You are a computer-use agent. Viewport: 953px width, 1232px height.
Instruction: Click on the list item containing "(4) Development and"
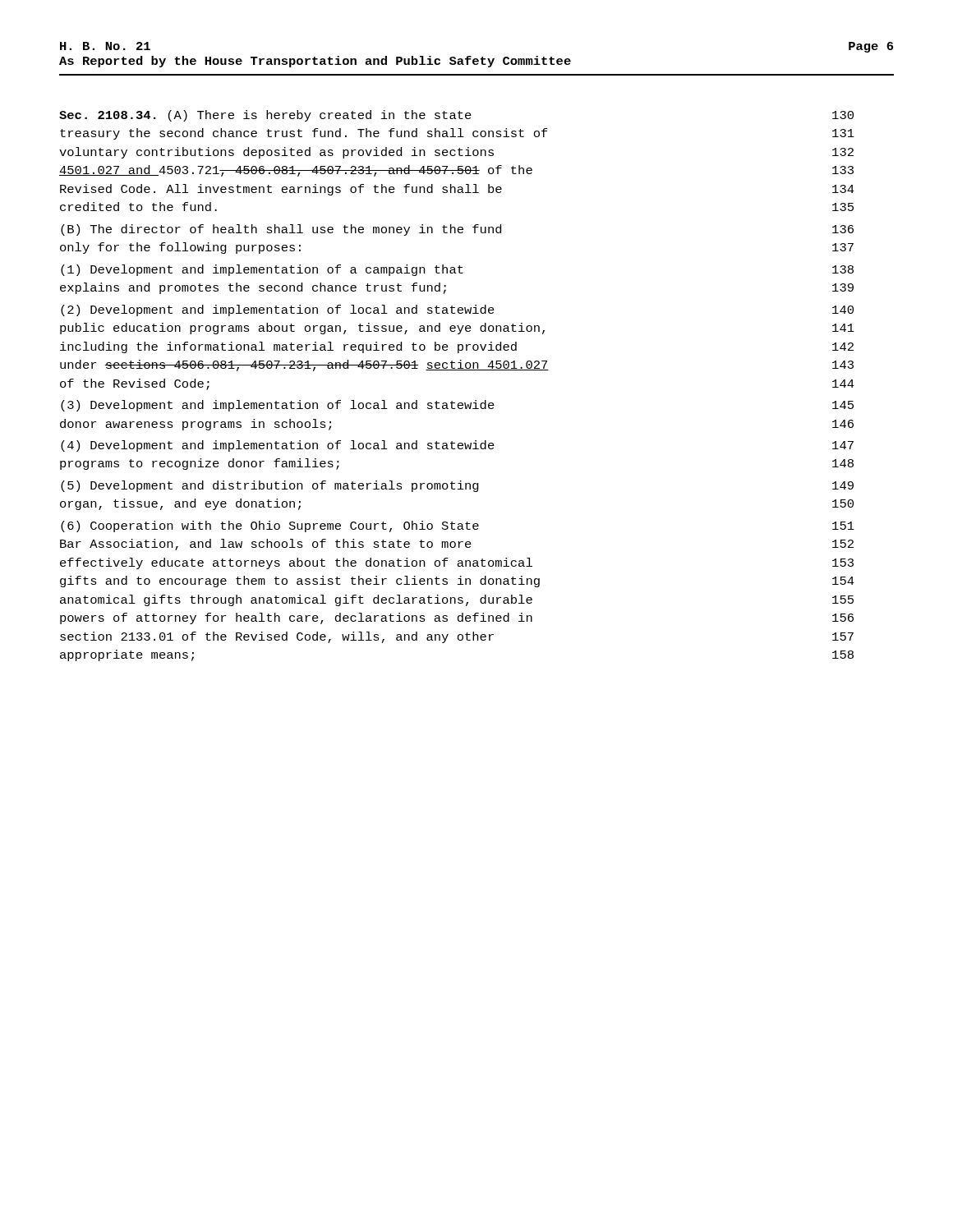tap(457, 455)
